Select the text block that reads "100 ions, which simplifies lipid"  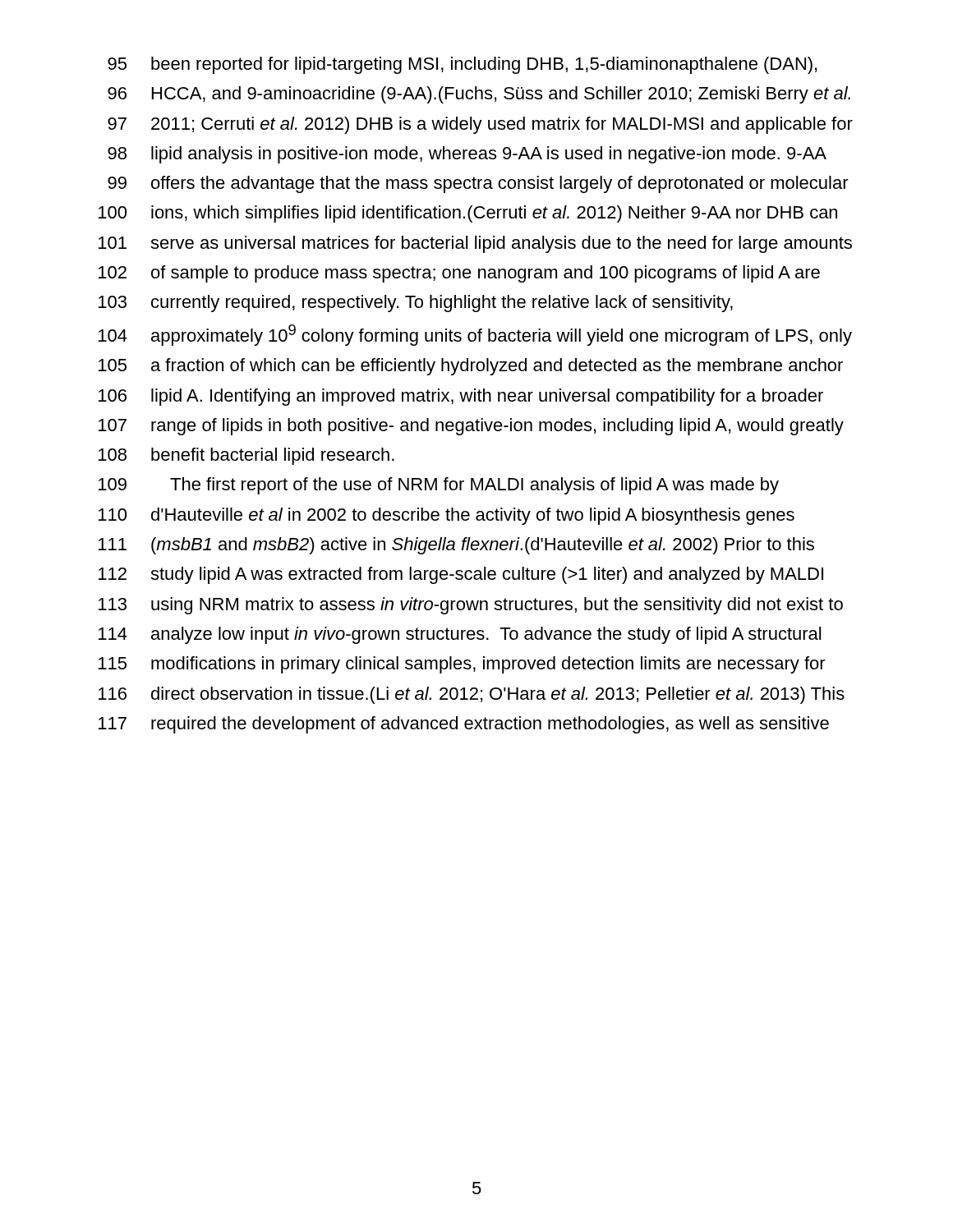(x=476, y=213)
